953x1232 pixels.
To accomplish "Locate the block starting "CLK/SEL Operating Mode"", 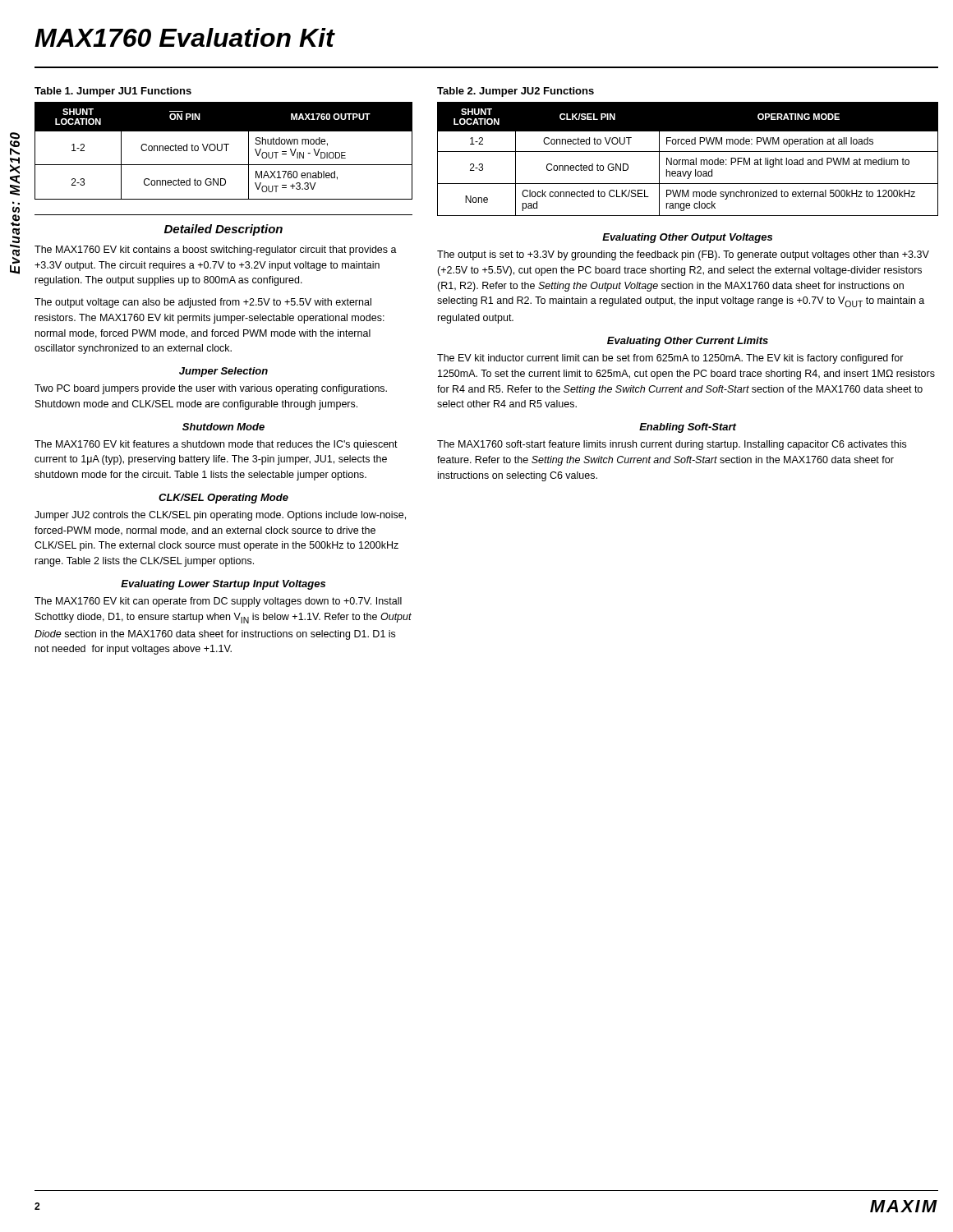I will (x=223, y=497).
